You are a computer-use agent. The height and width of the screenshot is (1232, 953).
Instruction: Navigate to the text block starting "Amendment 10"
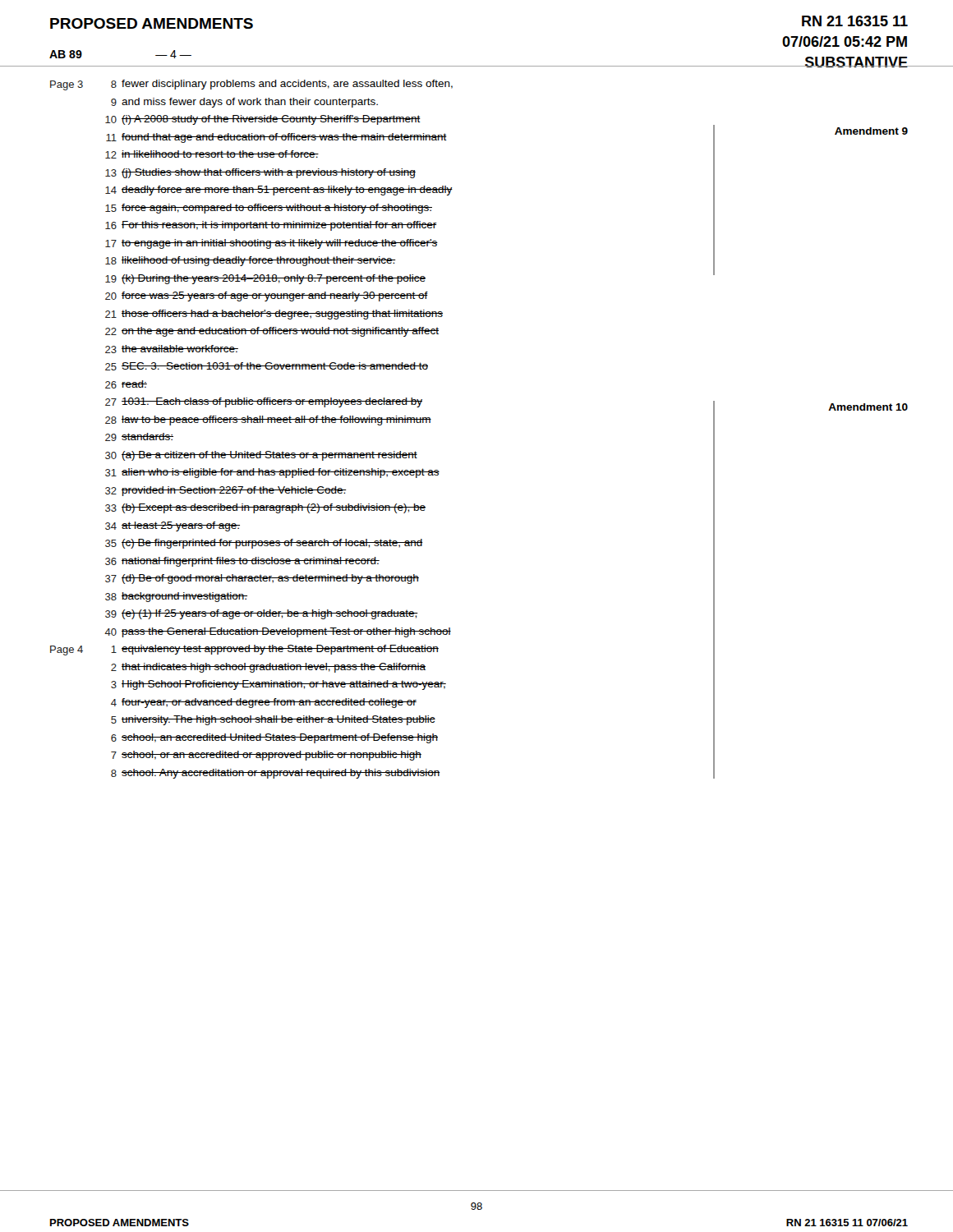[868, 407]
